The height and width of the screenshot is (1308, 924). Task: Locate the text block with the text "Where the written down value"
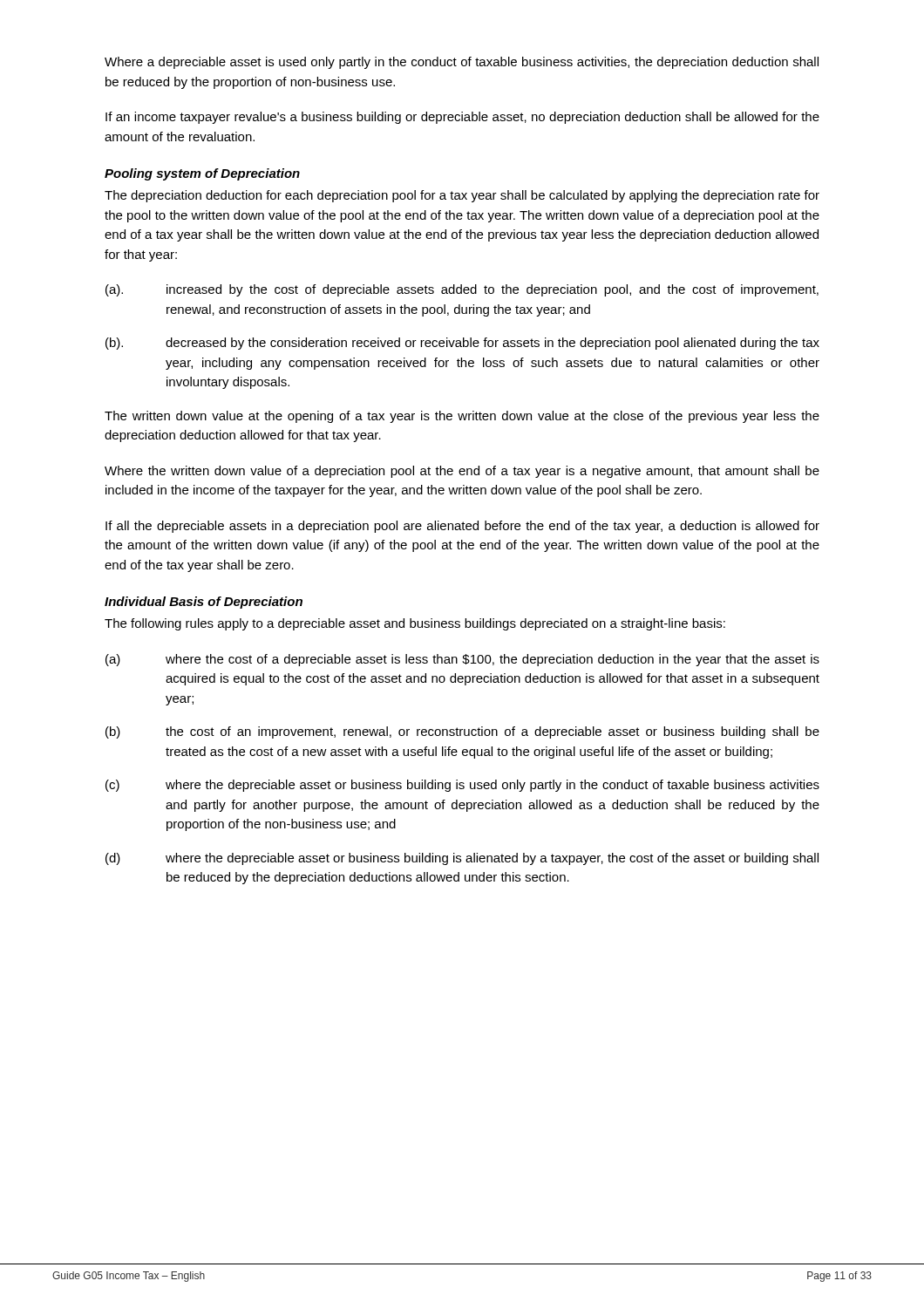462,480
